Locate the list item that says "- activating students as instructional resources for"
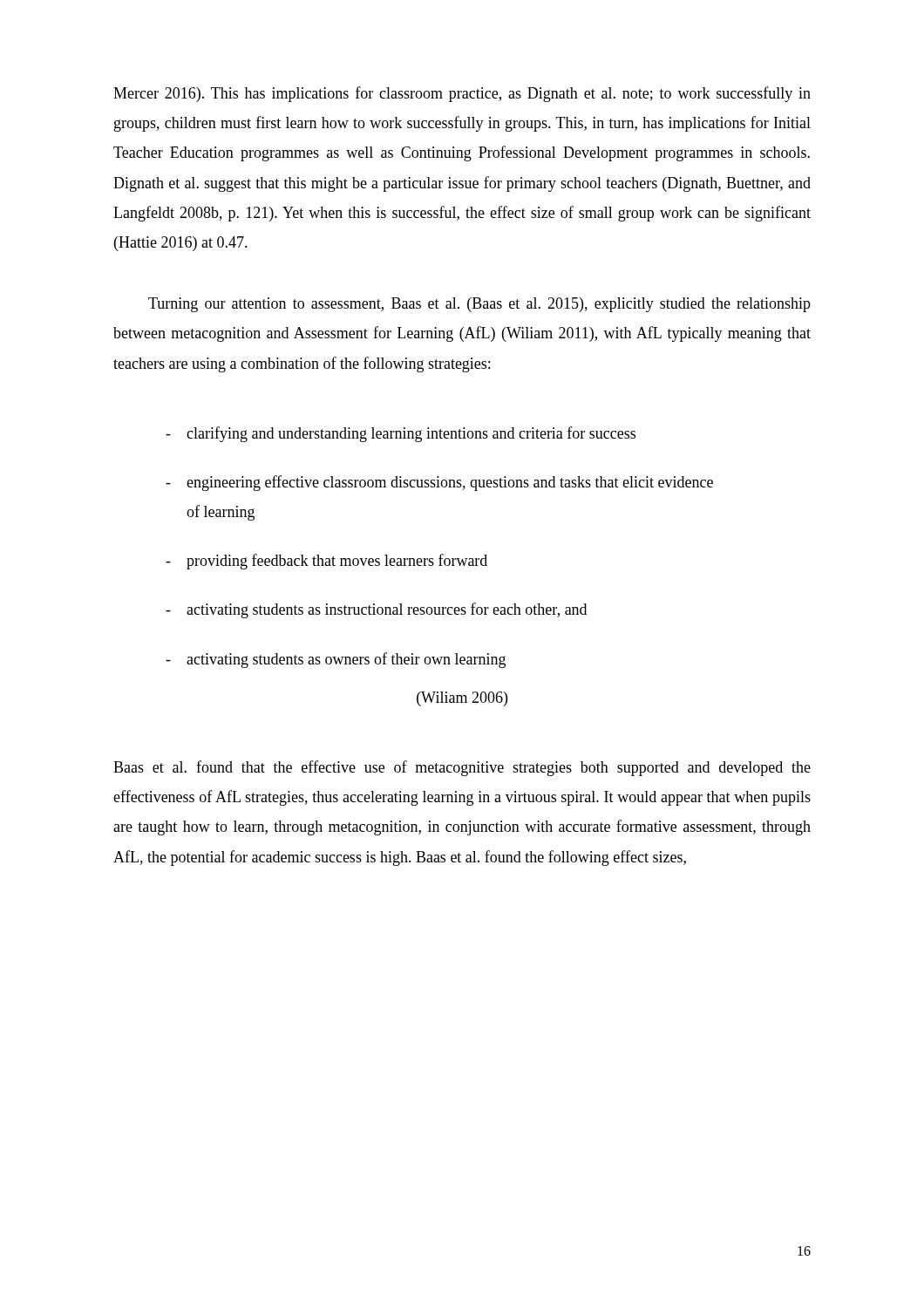 (x=488, y=610)
